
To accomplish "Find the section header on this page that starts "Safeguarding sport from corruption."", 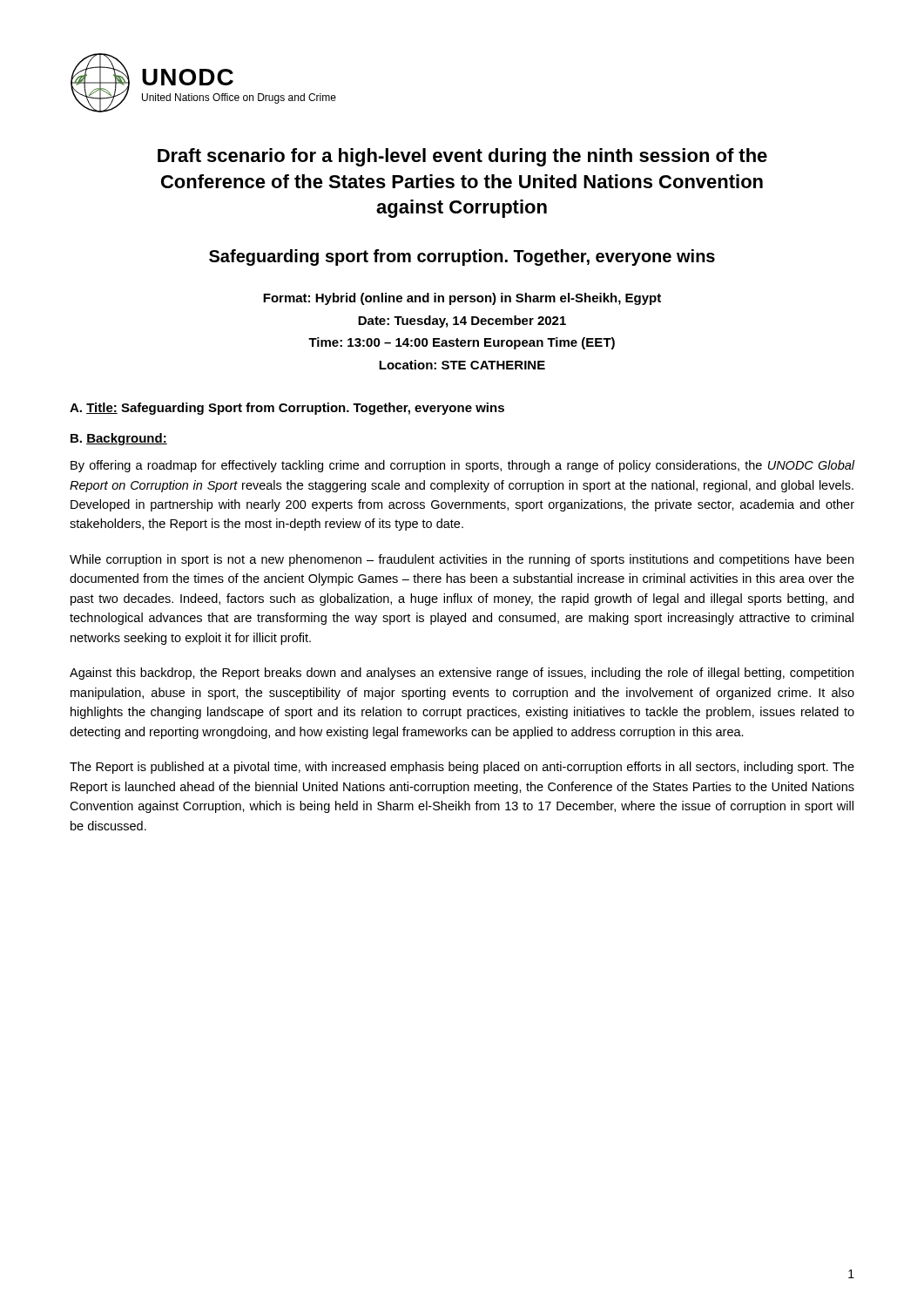I will click(462, 256).
